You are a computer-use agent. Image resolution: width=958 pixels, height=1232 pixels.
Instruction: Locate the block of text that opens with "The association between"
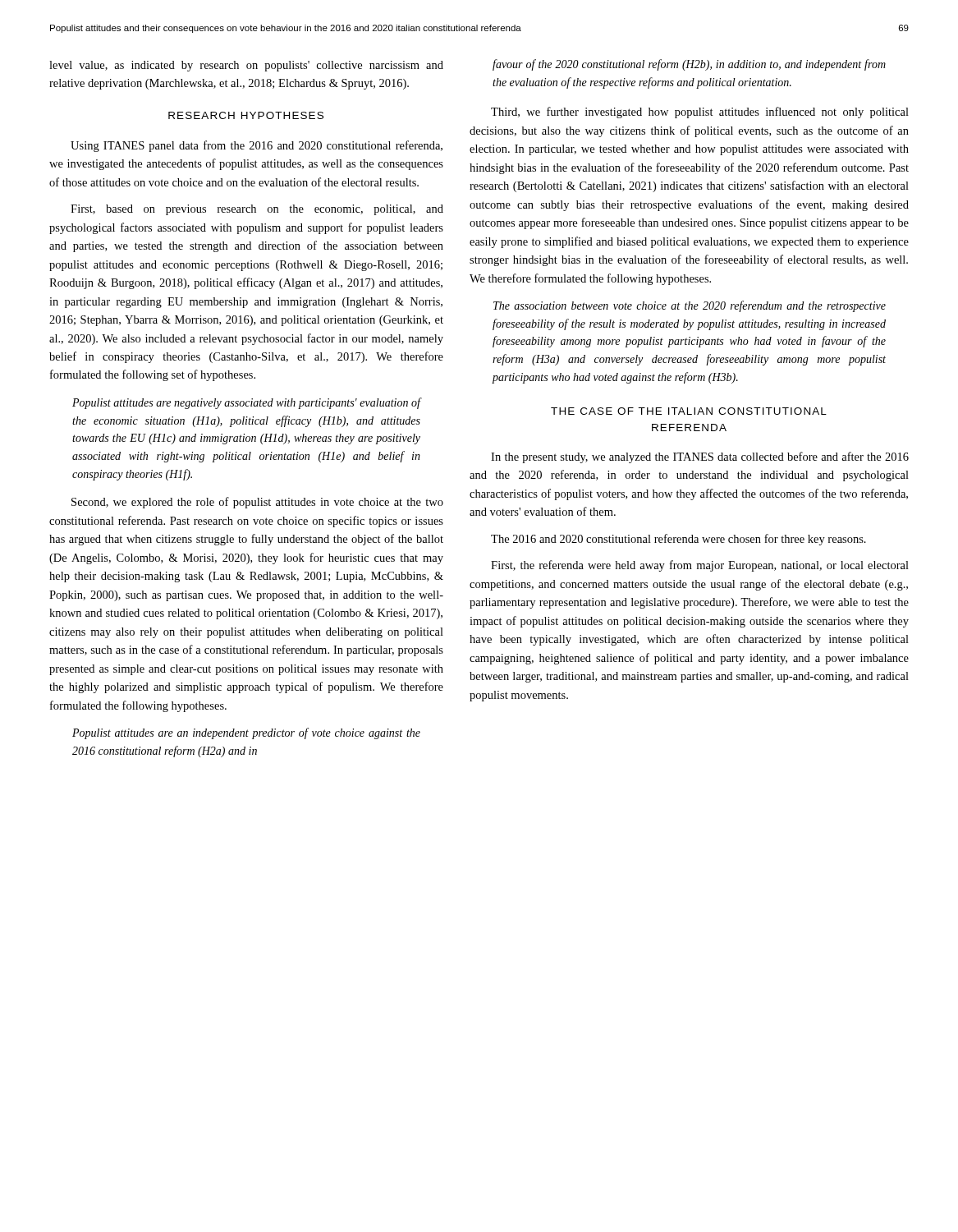[689, 342]
